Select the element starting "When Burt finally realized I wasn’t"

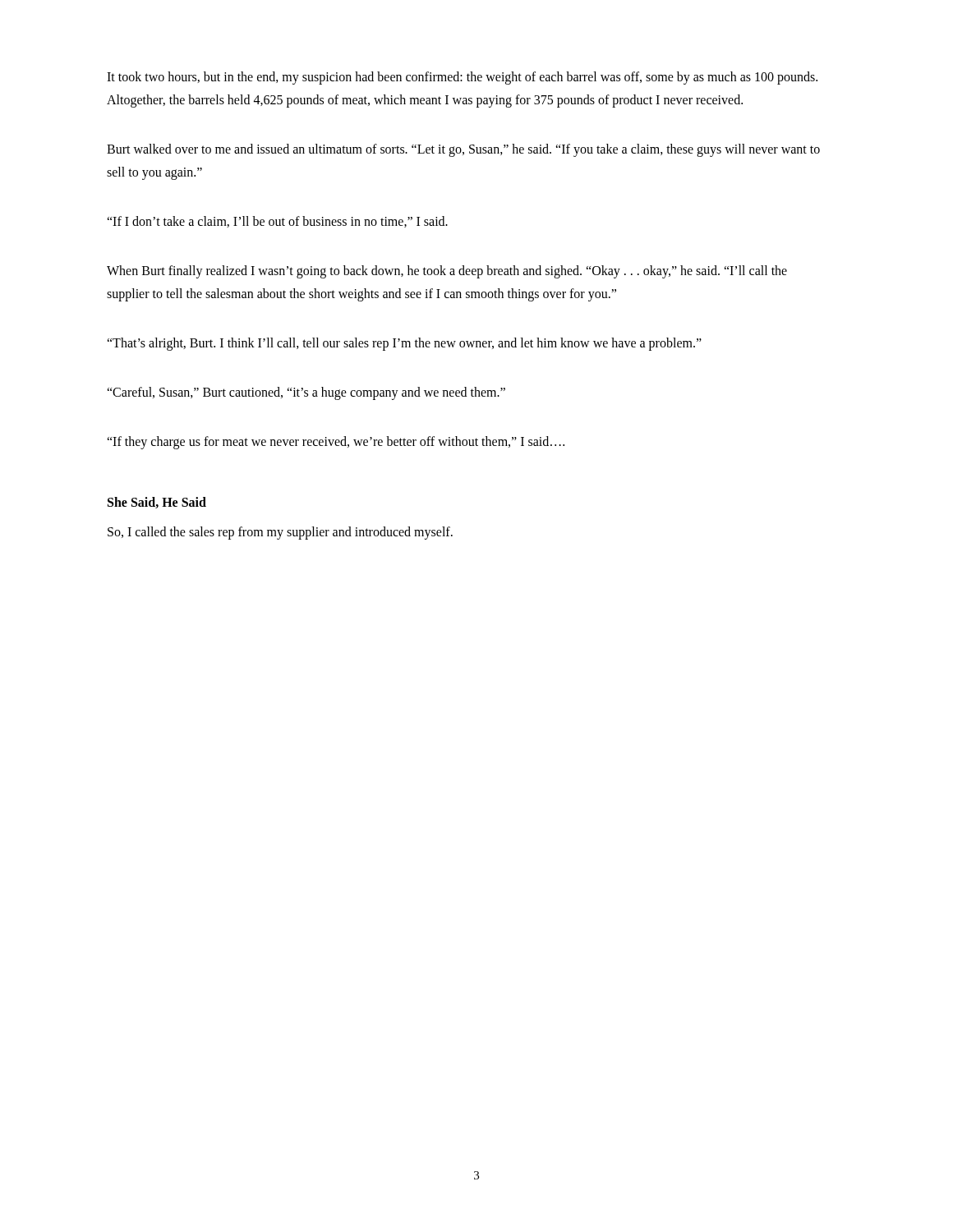tap(447, 282)
